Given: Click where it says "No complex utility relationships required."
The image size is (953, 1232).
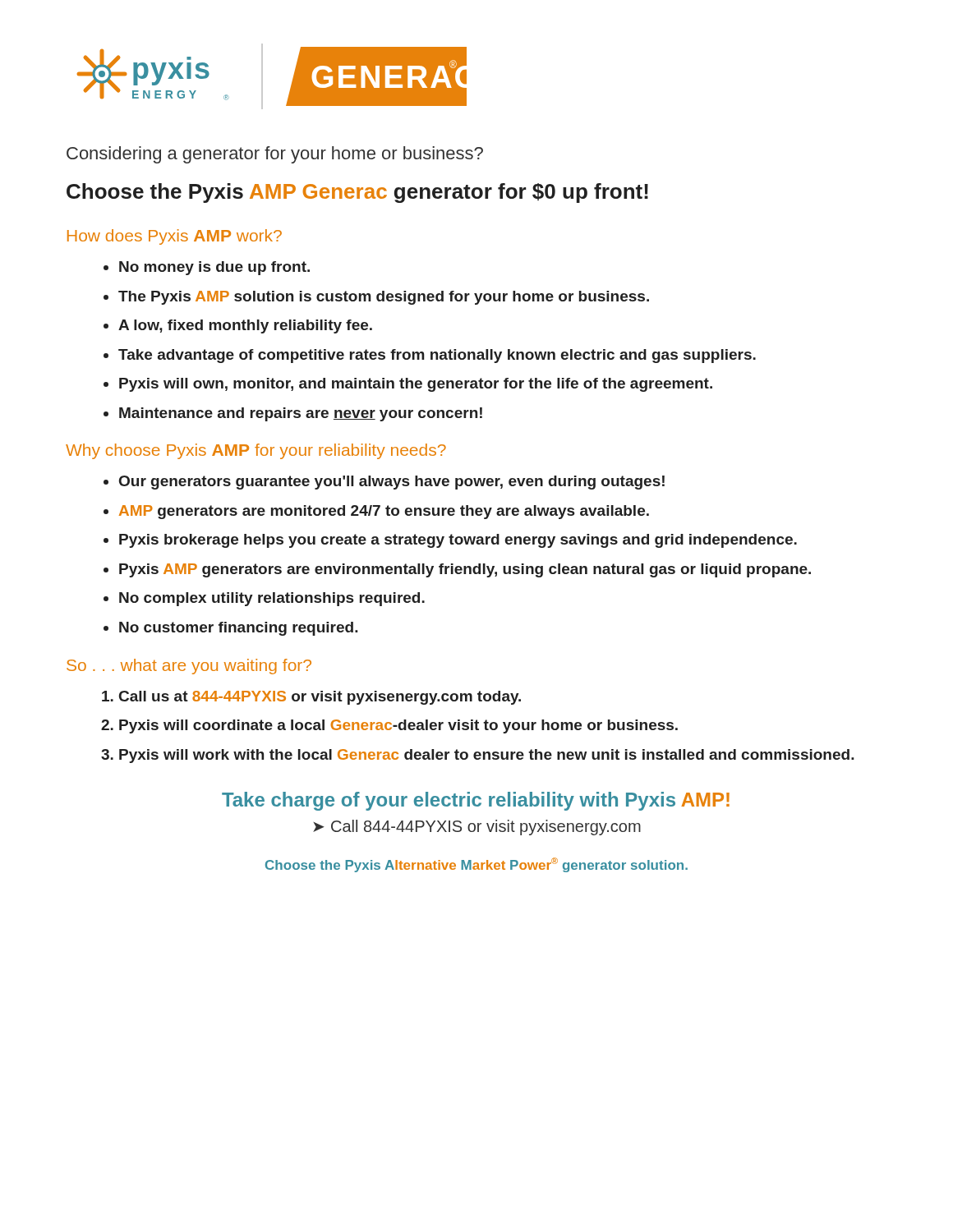Looking at the screenshot, I should tap(272, 598).
